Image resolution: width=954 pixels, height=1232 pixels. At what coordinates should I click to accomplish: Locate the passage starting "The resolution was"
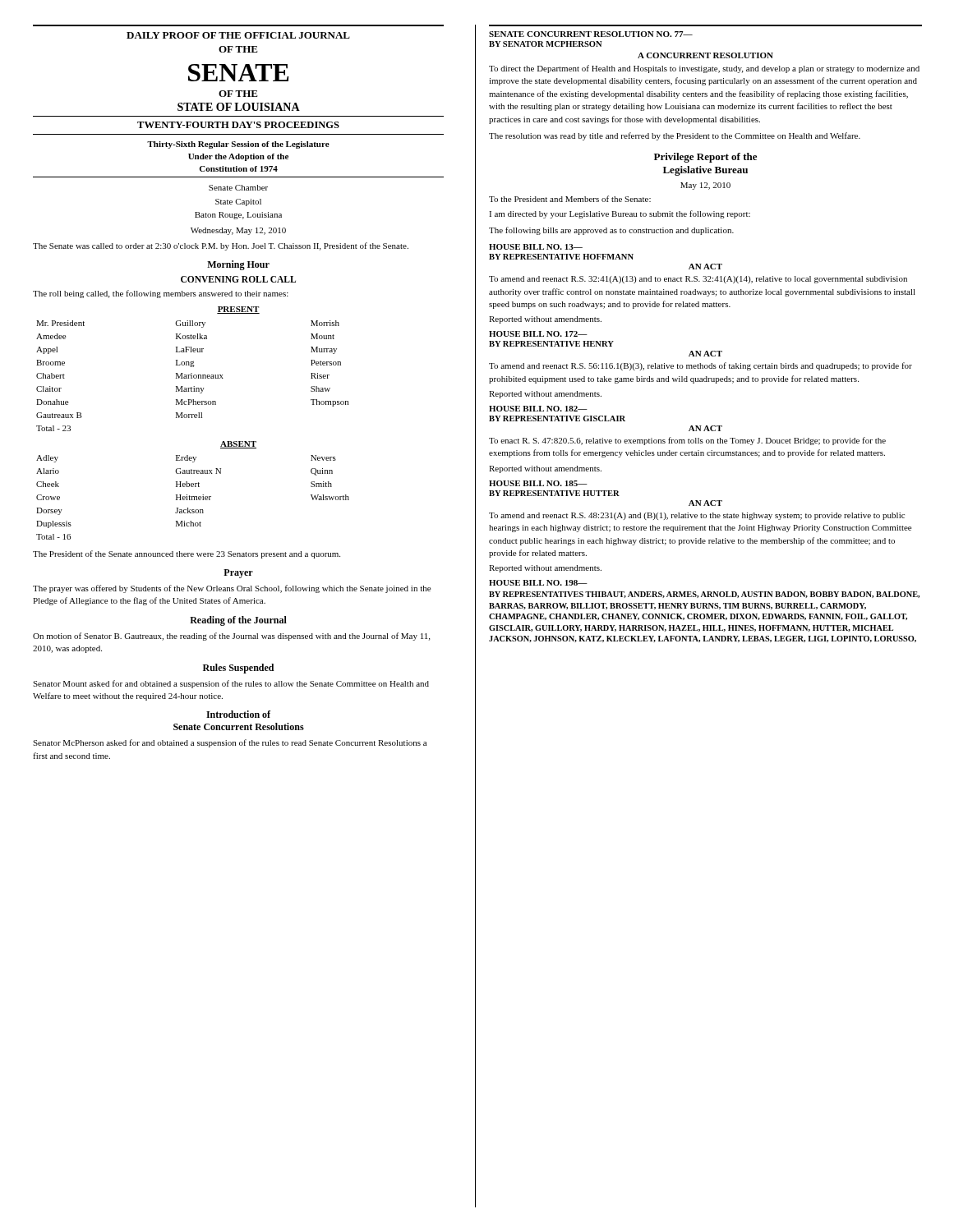coord(675,136)
